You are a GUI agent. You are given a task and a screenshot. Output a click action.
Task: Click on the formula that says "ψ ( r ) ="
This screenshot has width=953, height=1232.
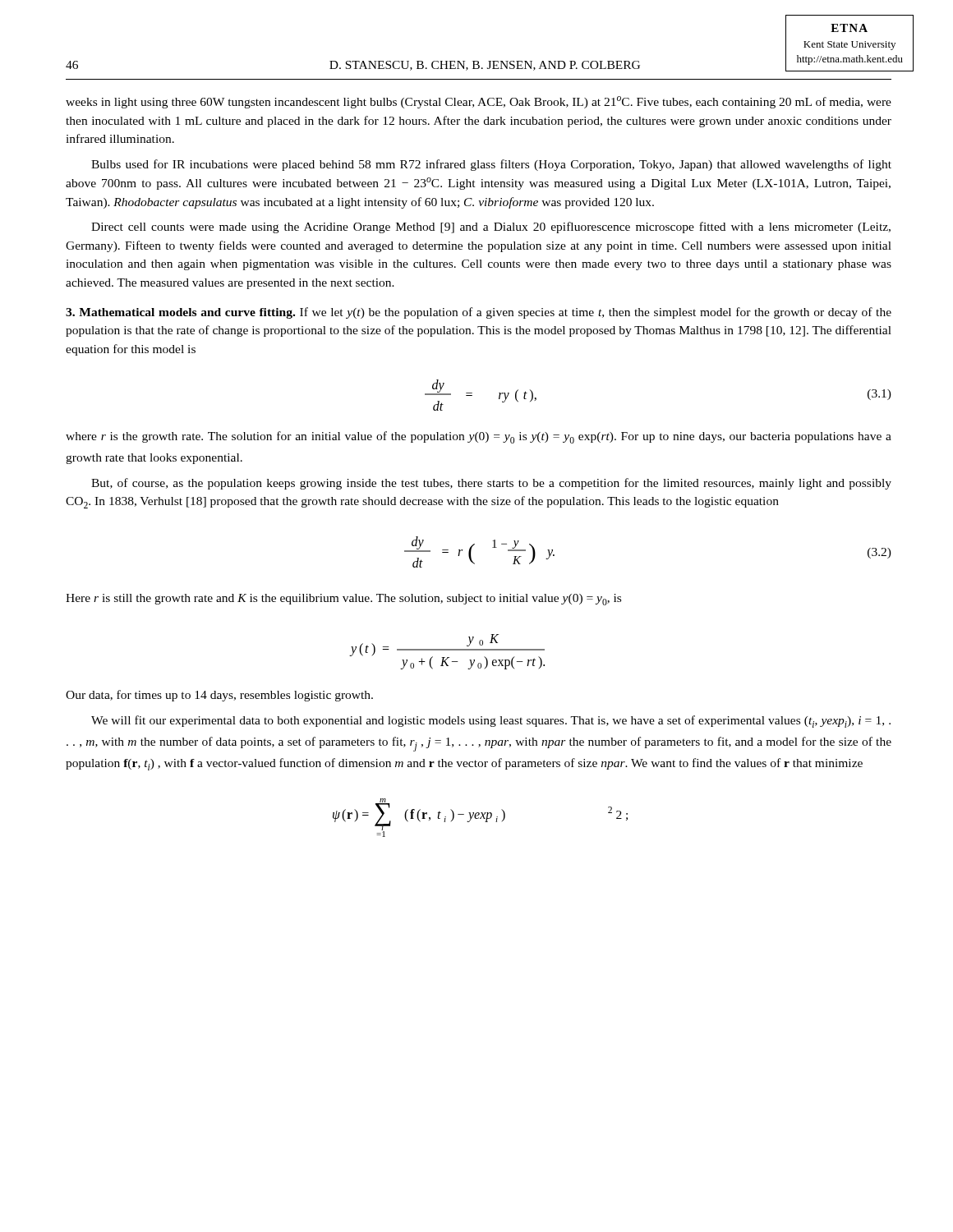coord(479,816)
